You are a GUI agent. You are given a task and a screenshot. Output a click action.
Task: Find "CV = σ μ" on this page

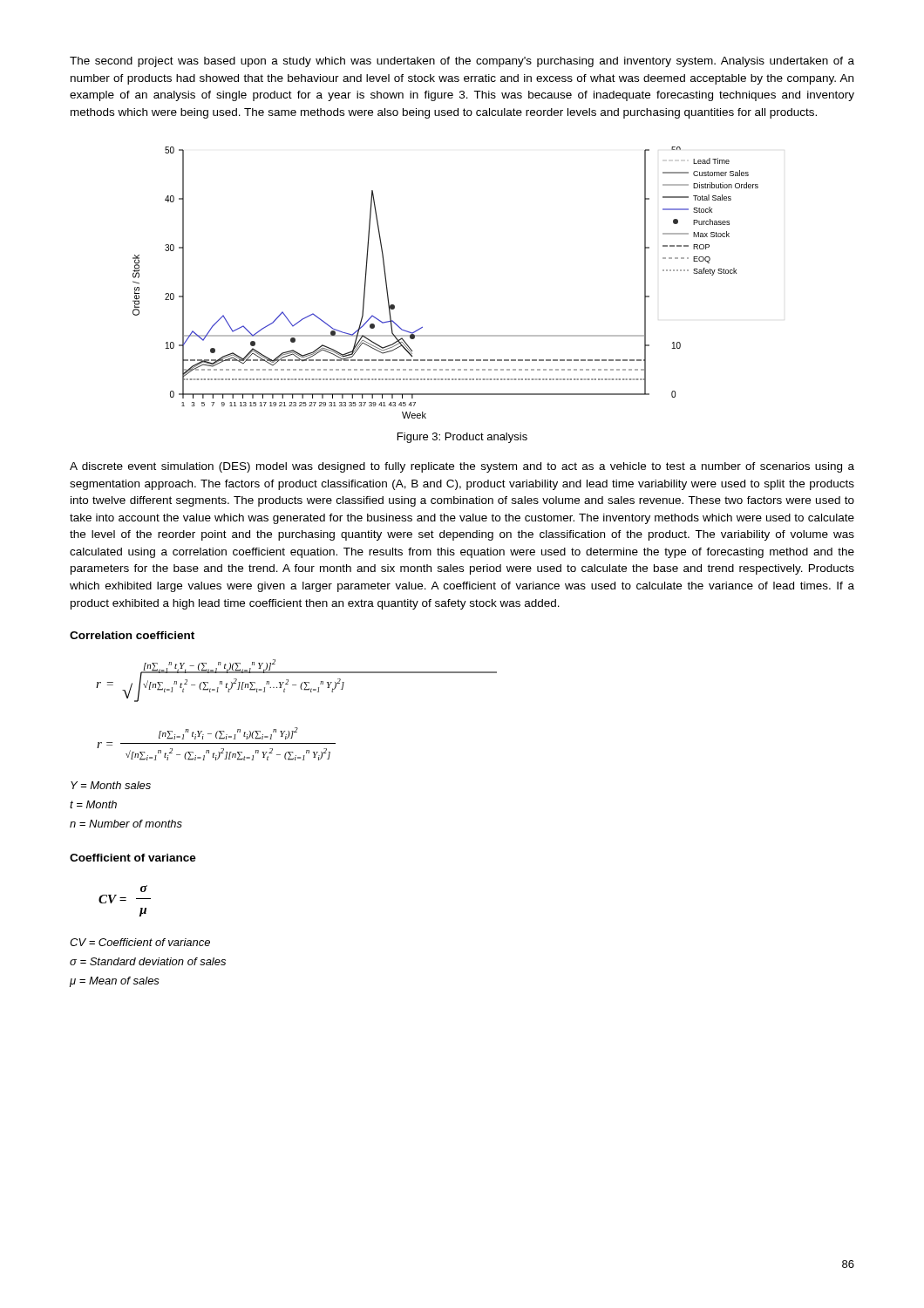click(125, 900)
